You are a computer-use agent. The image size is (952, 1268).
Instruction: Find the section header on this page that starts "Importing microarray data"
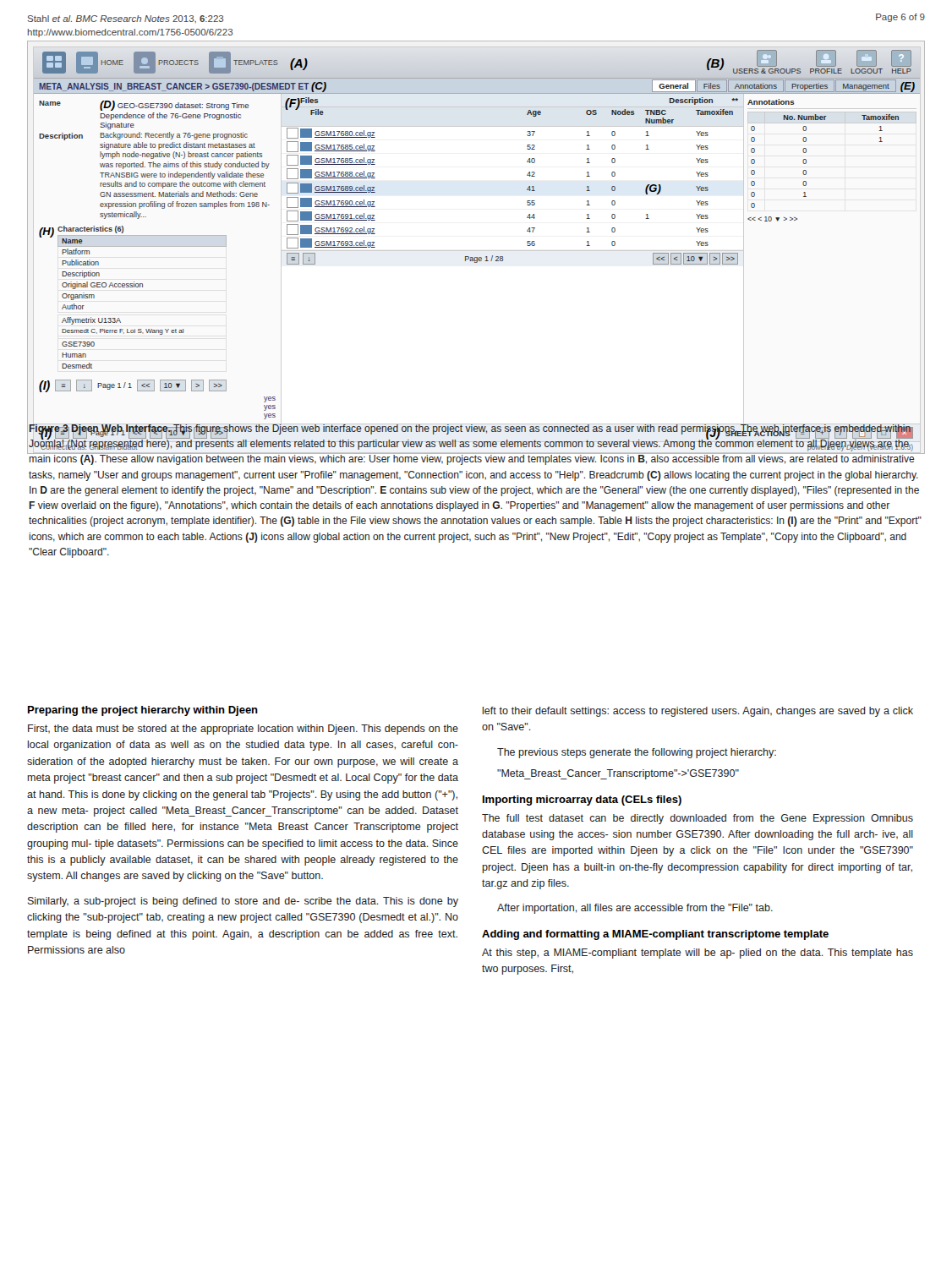click(x=582, y=799)
